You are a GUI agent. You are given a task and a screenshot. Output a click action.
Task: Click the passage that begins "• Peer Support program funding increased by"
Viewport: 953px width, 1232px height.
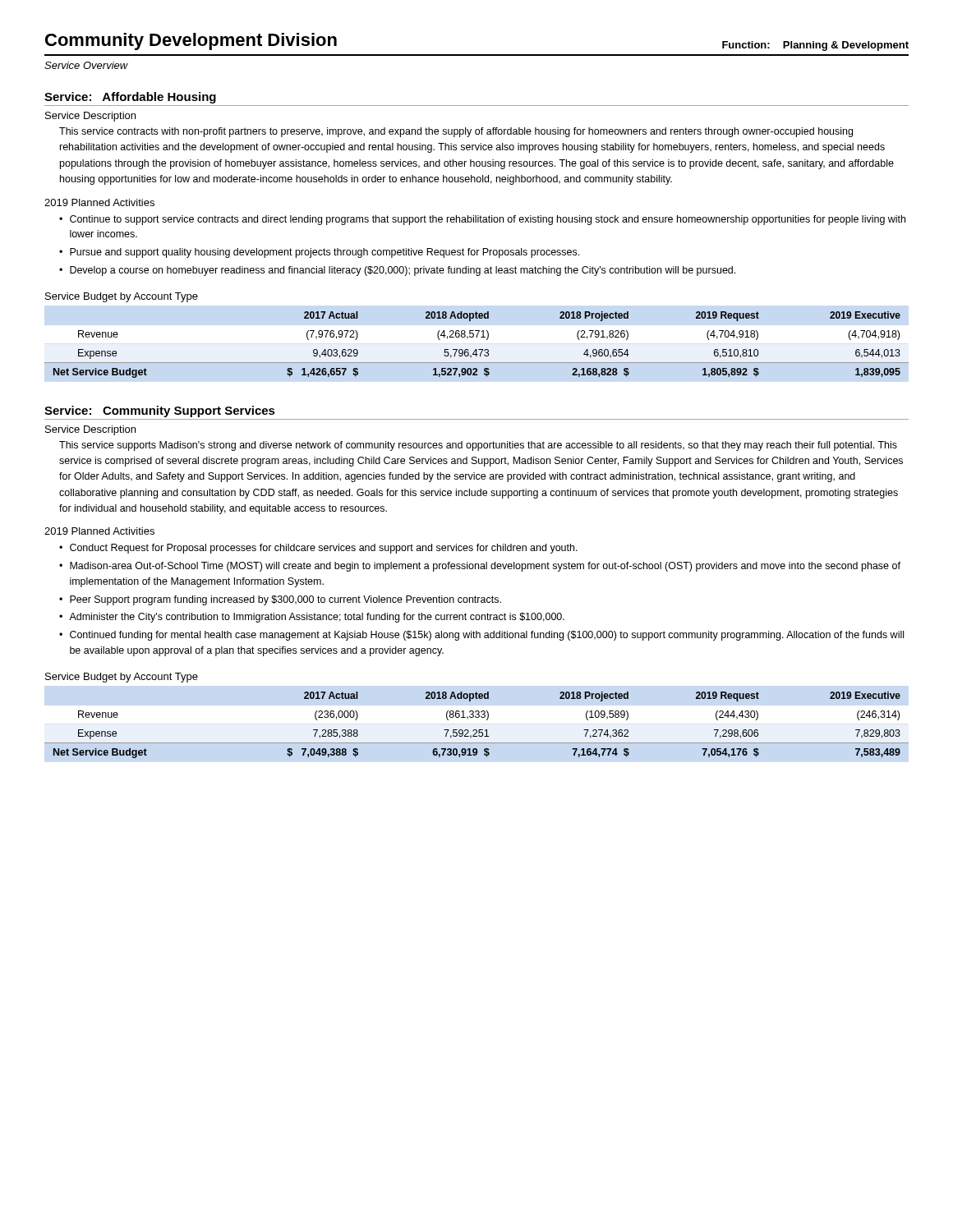[x=484, y=600]
